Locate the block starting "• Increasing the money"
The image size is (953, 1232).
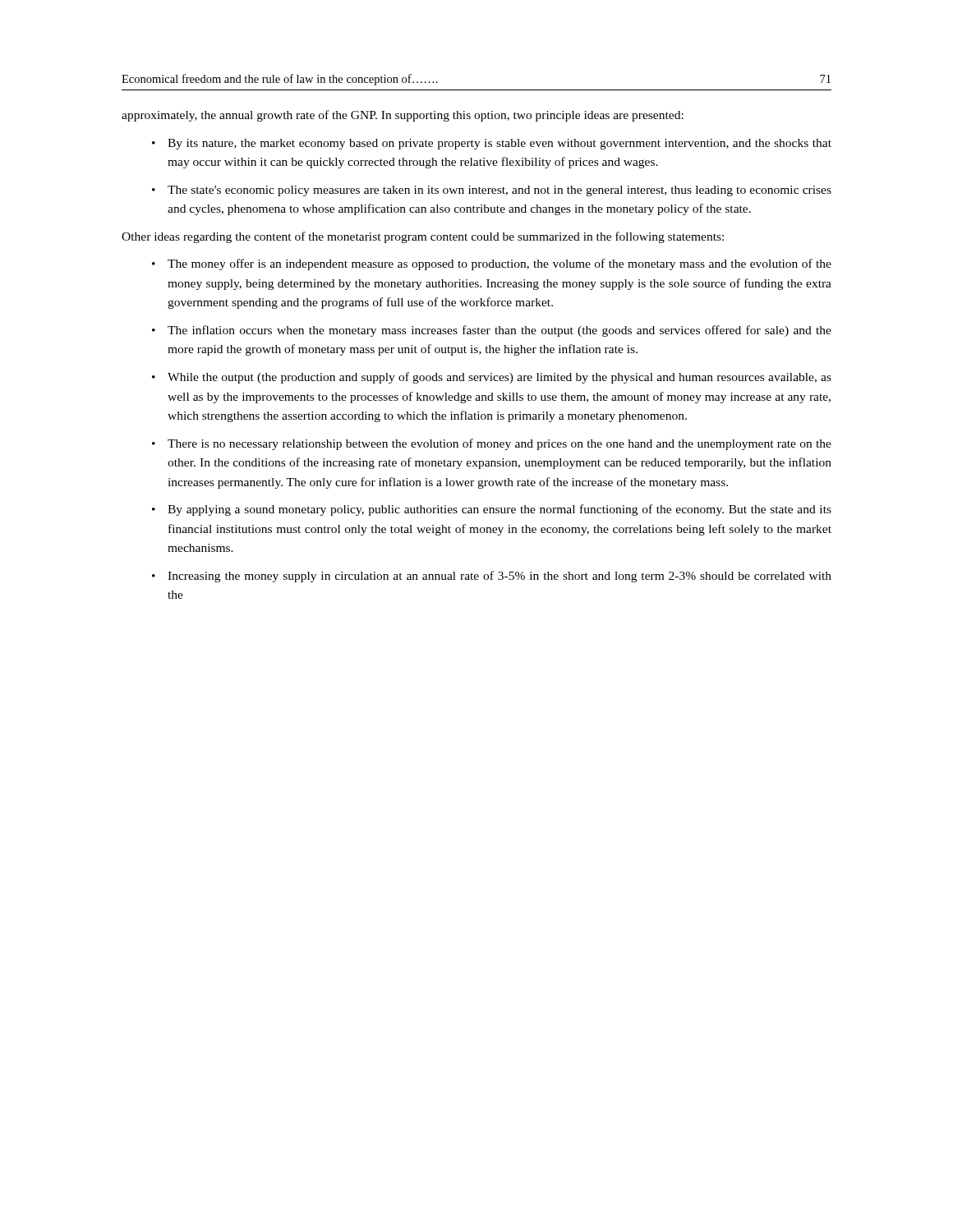(491, 585)
